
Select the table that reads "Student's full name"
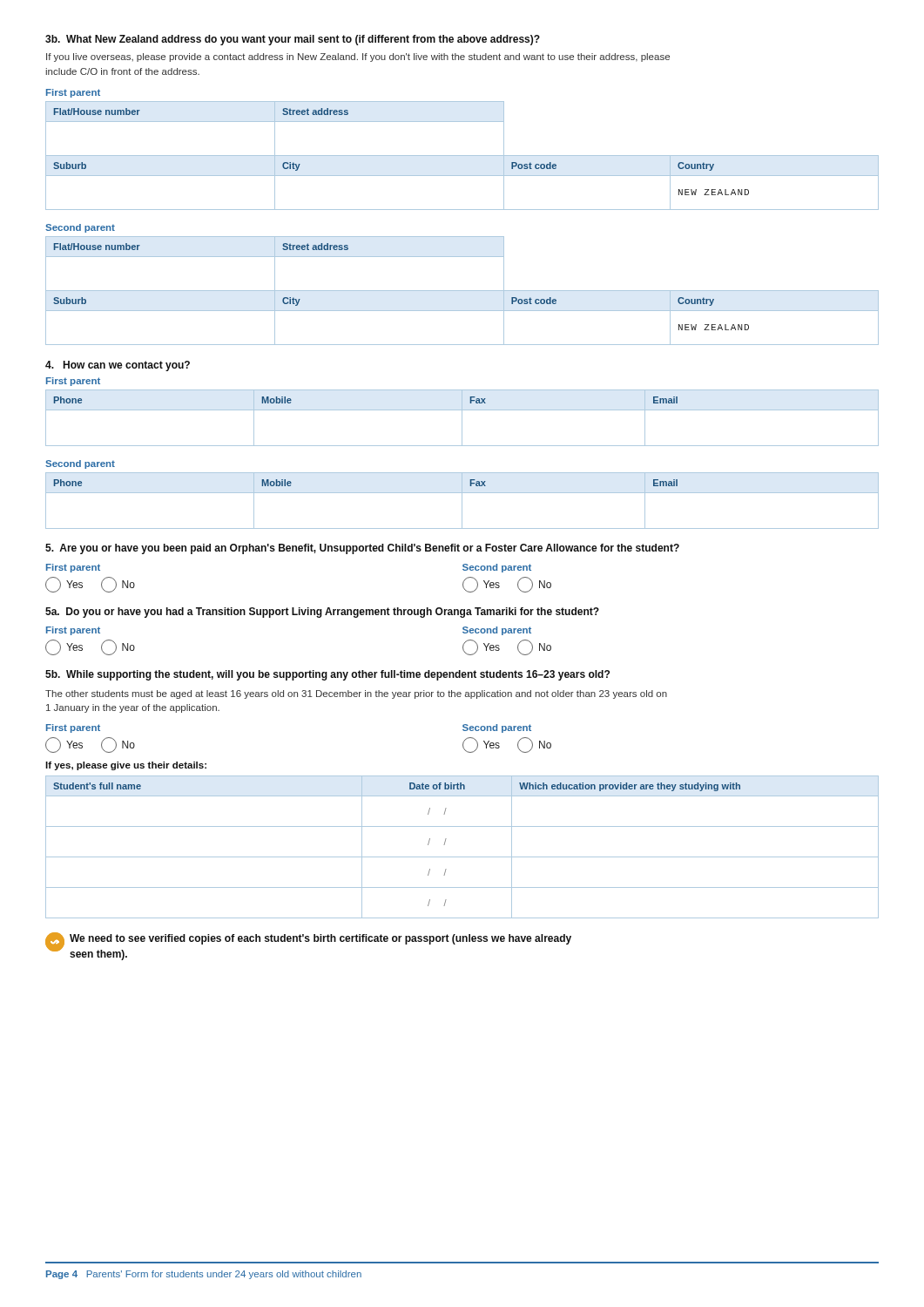[x=462, y=847]
